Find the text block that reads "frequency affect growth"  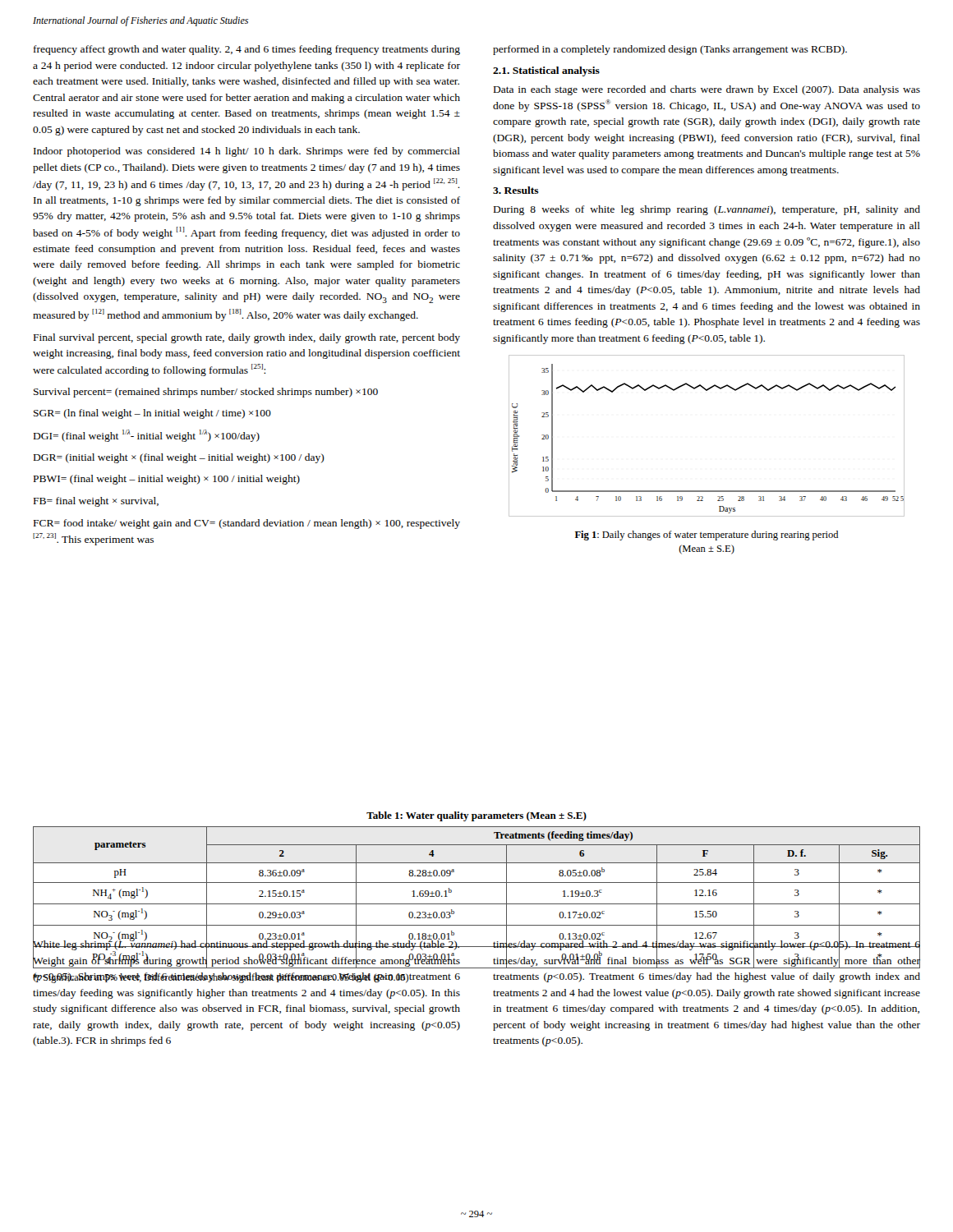click(246, 89)
